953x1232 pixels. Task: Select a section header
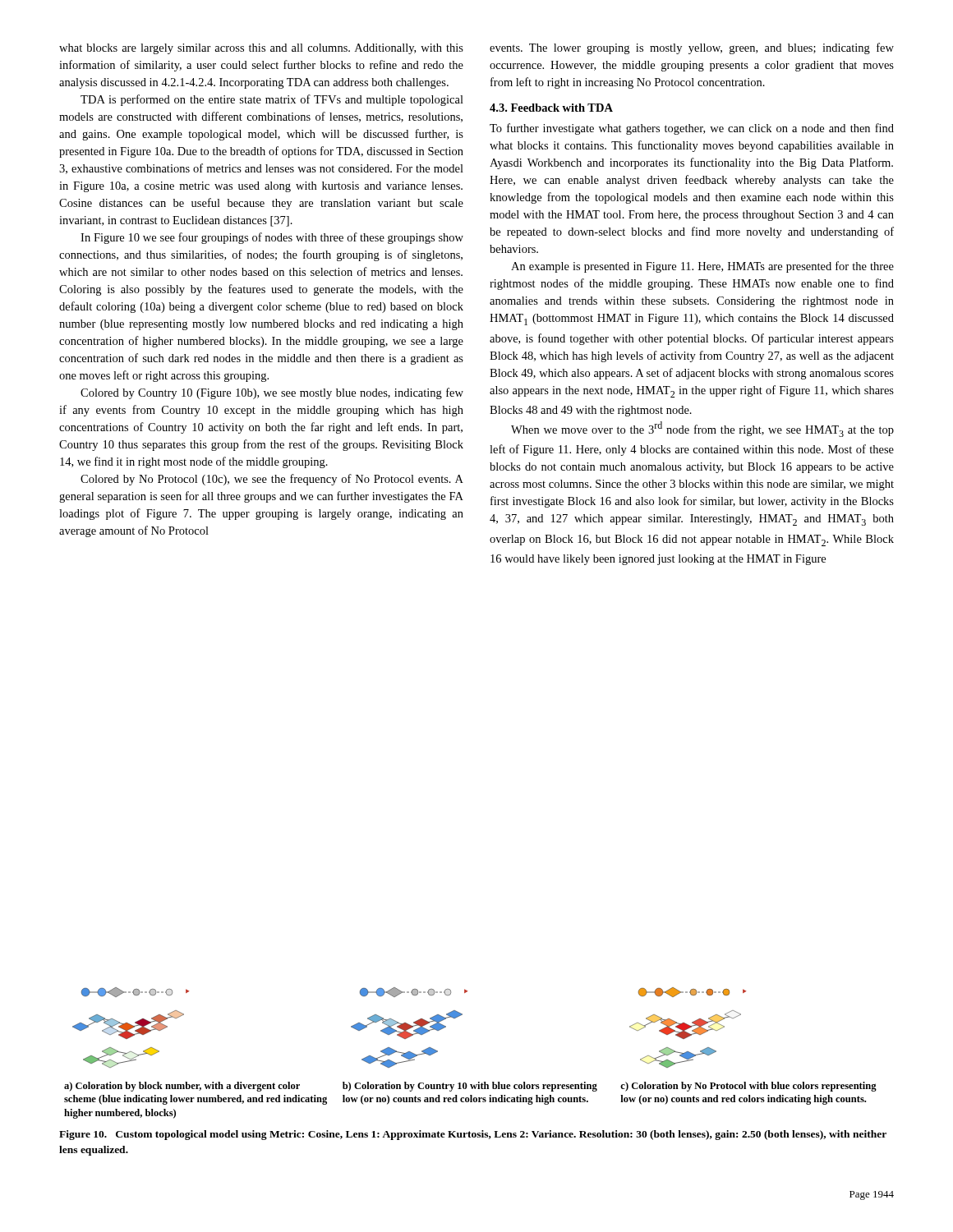(551, 108)
